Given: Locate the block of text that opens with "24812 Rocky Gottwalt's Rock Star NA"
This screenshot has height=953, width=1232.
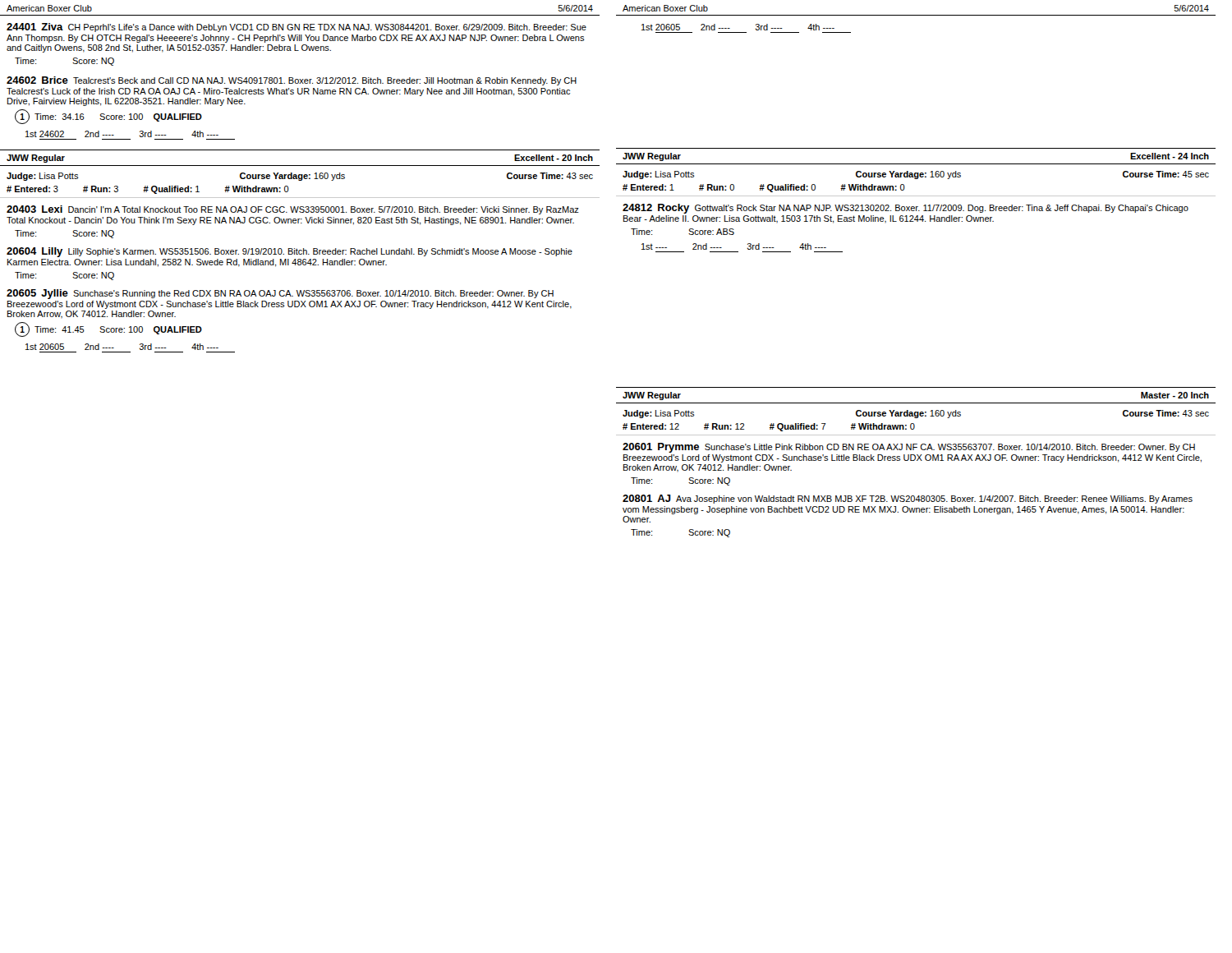Looking at the screenshot, I should [x=905, y=212].
